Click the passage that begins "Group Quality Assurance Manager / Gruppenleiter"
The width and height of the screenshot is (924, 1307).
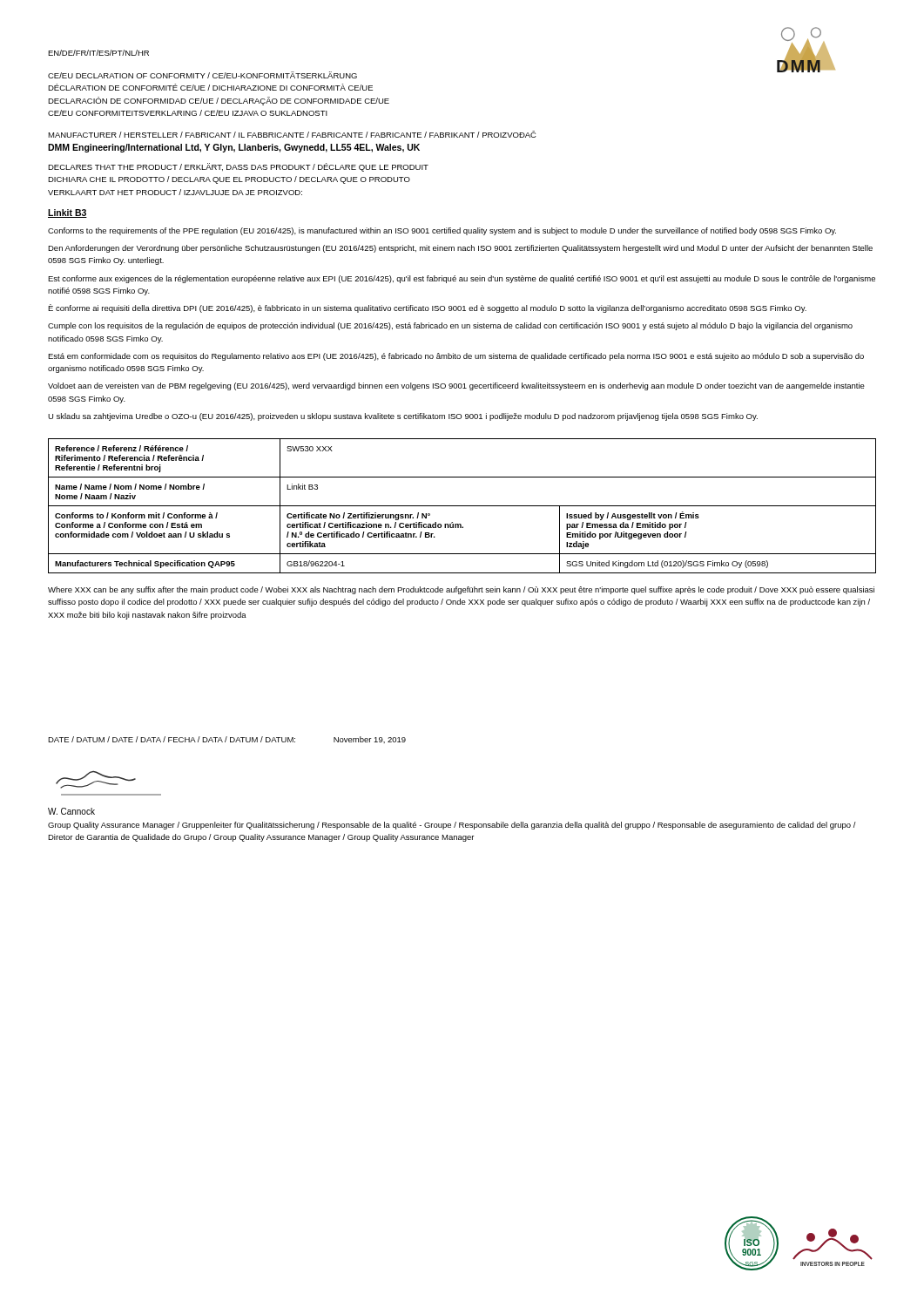pos(452,831)
